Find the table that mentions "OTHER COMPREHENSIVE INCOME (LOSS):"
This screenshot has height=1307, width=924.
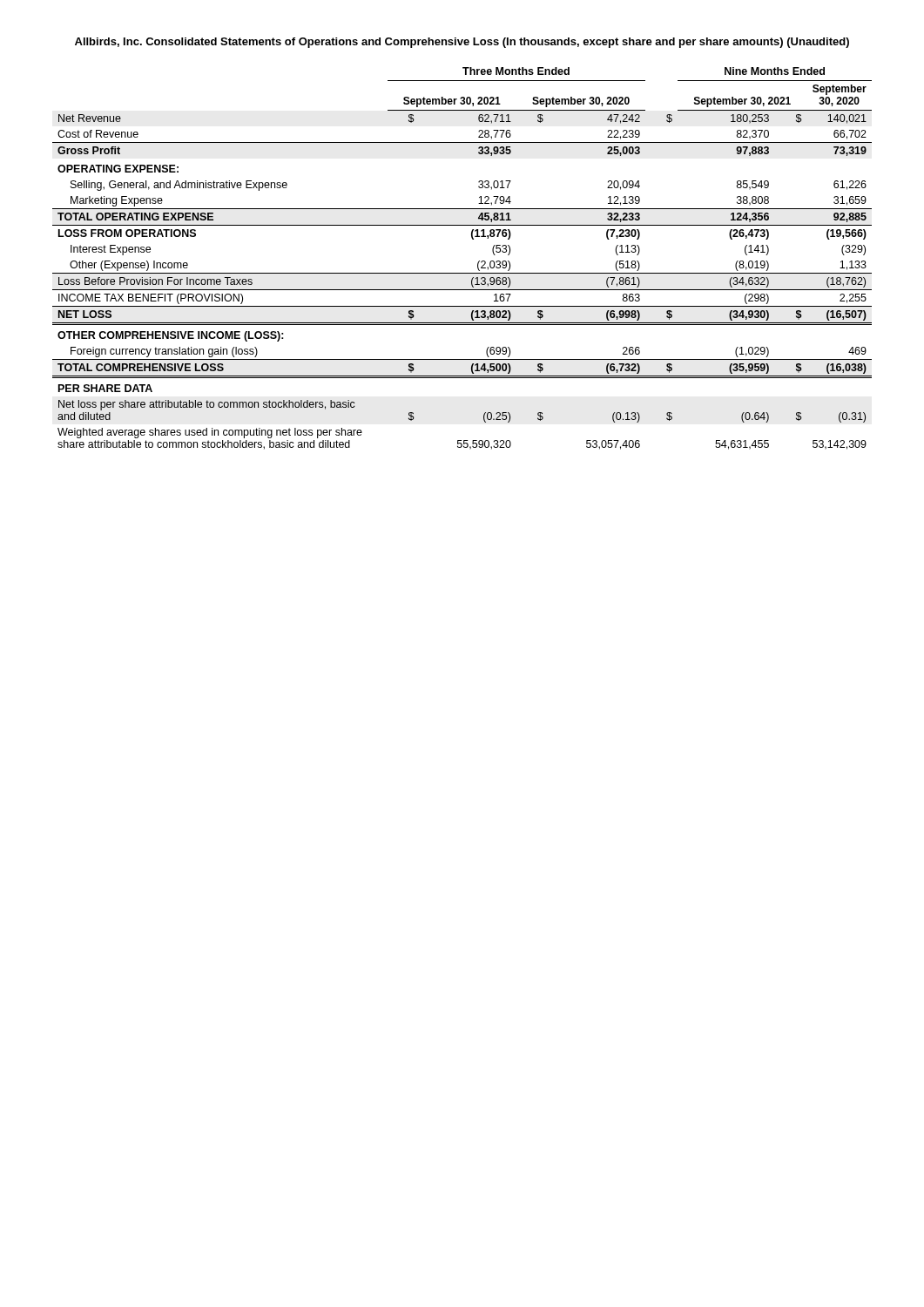pyautogui.click(x=462, y=258)
